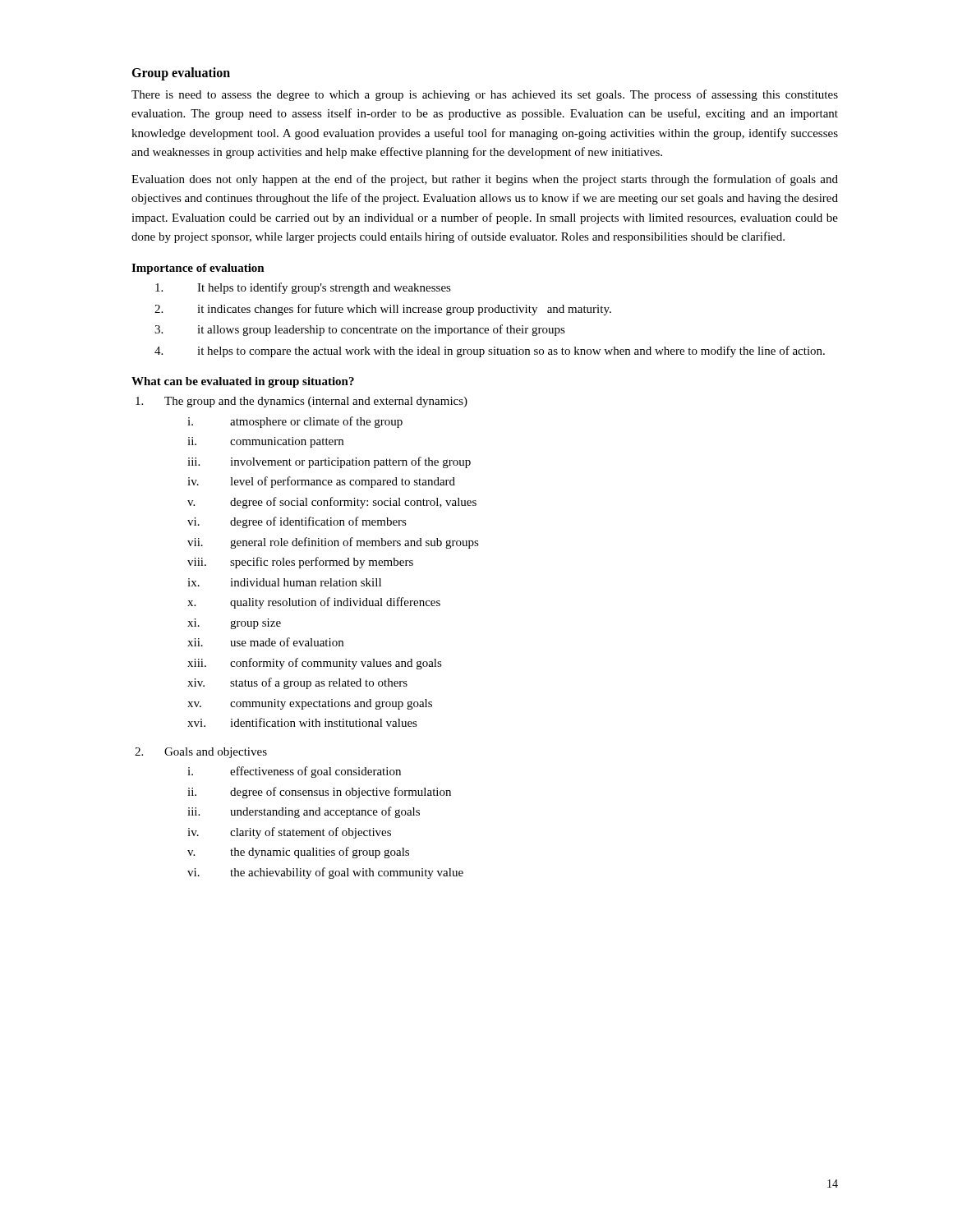Screen dimensions: 1232x953
Task: Find the block on this page that starts "xiv. status of a group"
Action: (297, 683)
